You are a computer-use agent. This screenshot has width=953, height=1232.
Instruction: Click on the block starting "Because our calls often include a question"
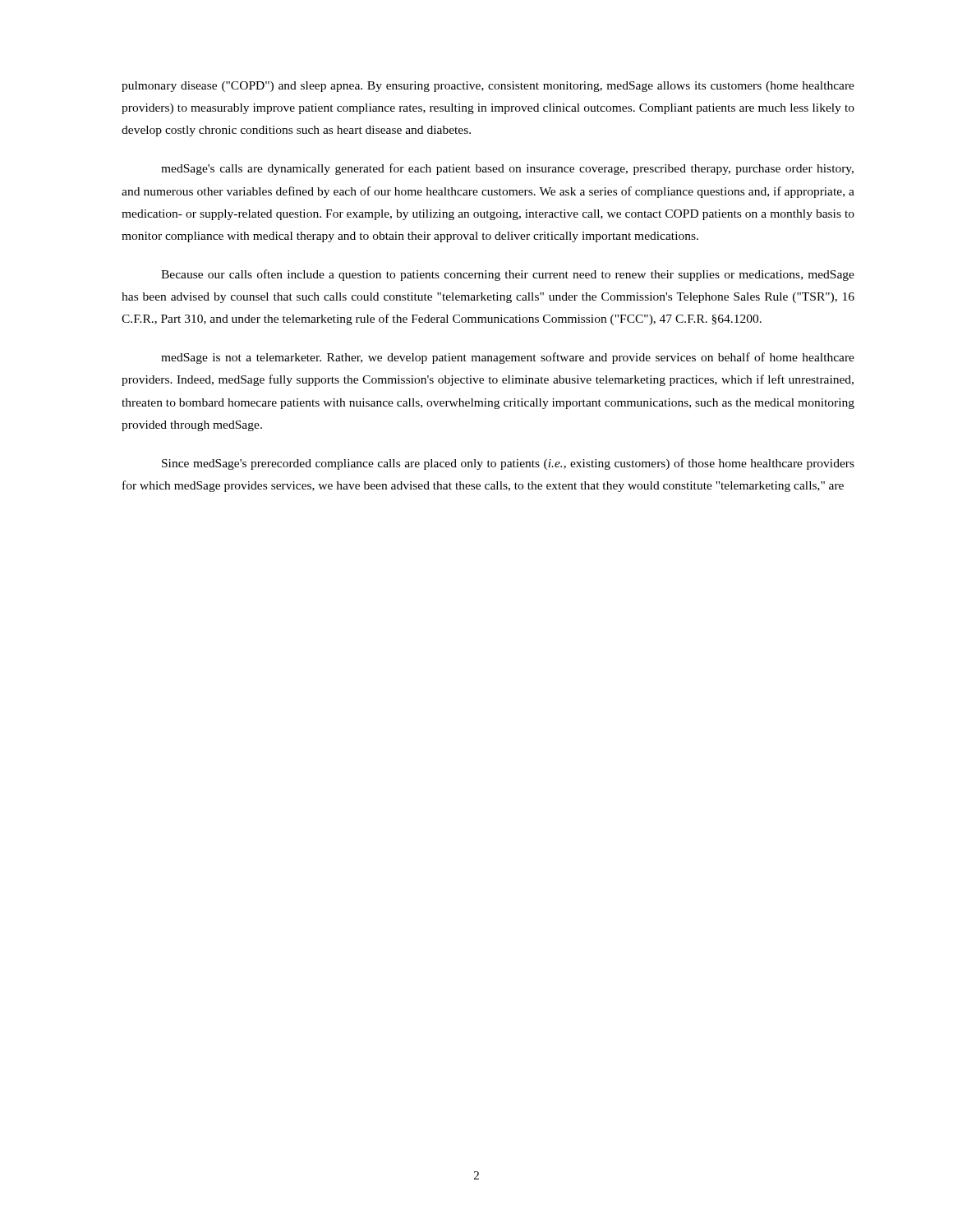tap(488, 296)
